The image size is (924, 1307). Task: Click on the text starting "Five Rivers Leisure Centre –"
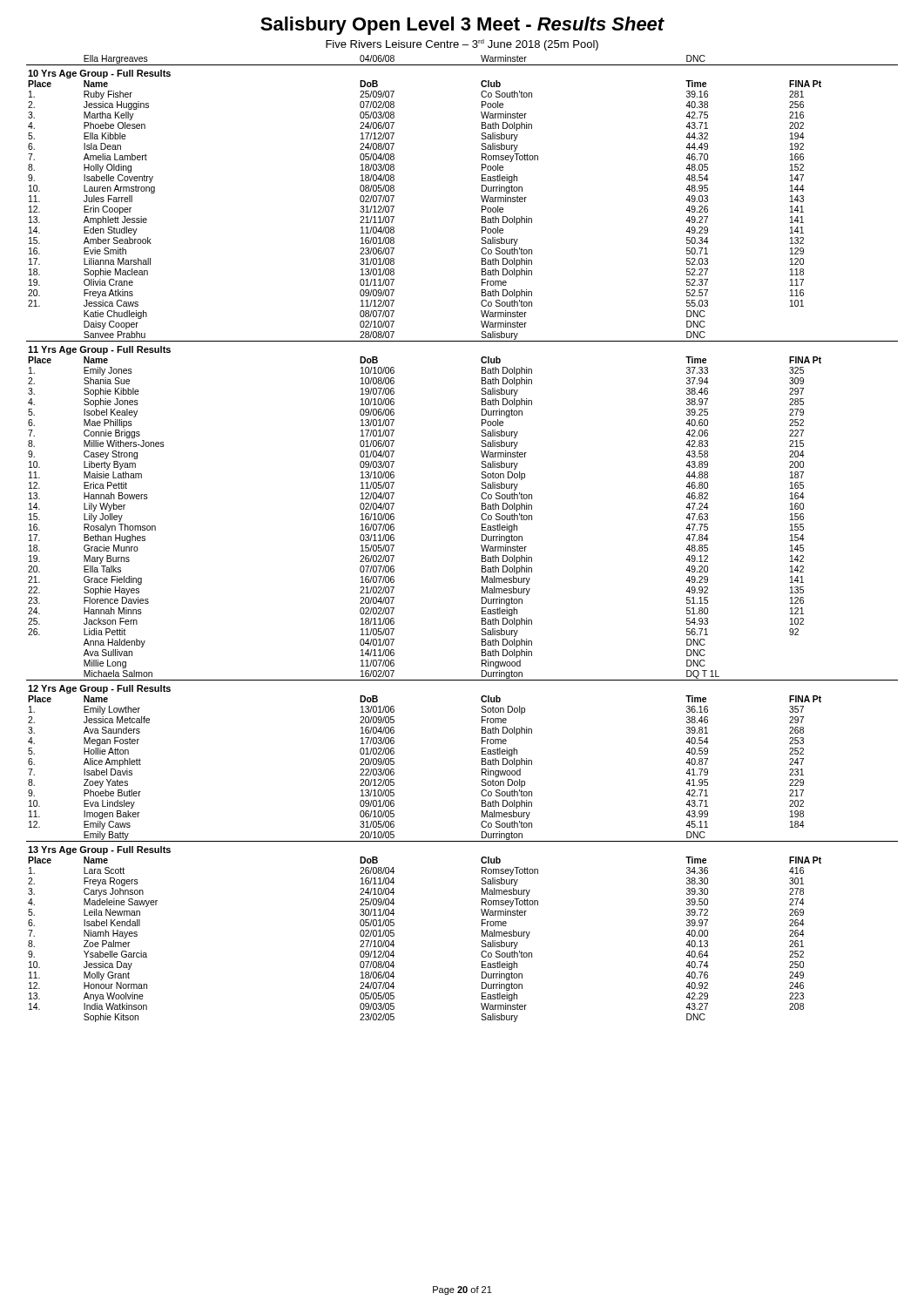pyautogui.click(x=462, y=44)
